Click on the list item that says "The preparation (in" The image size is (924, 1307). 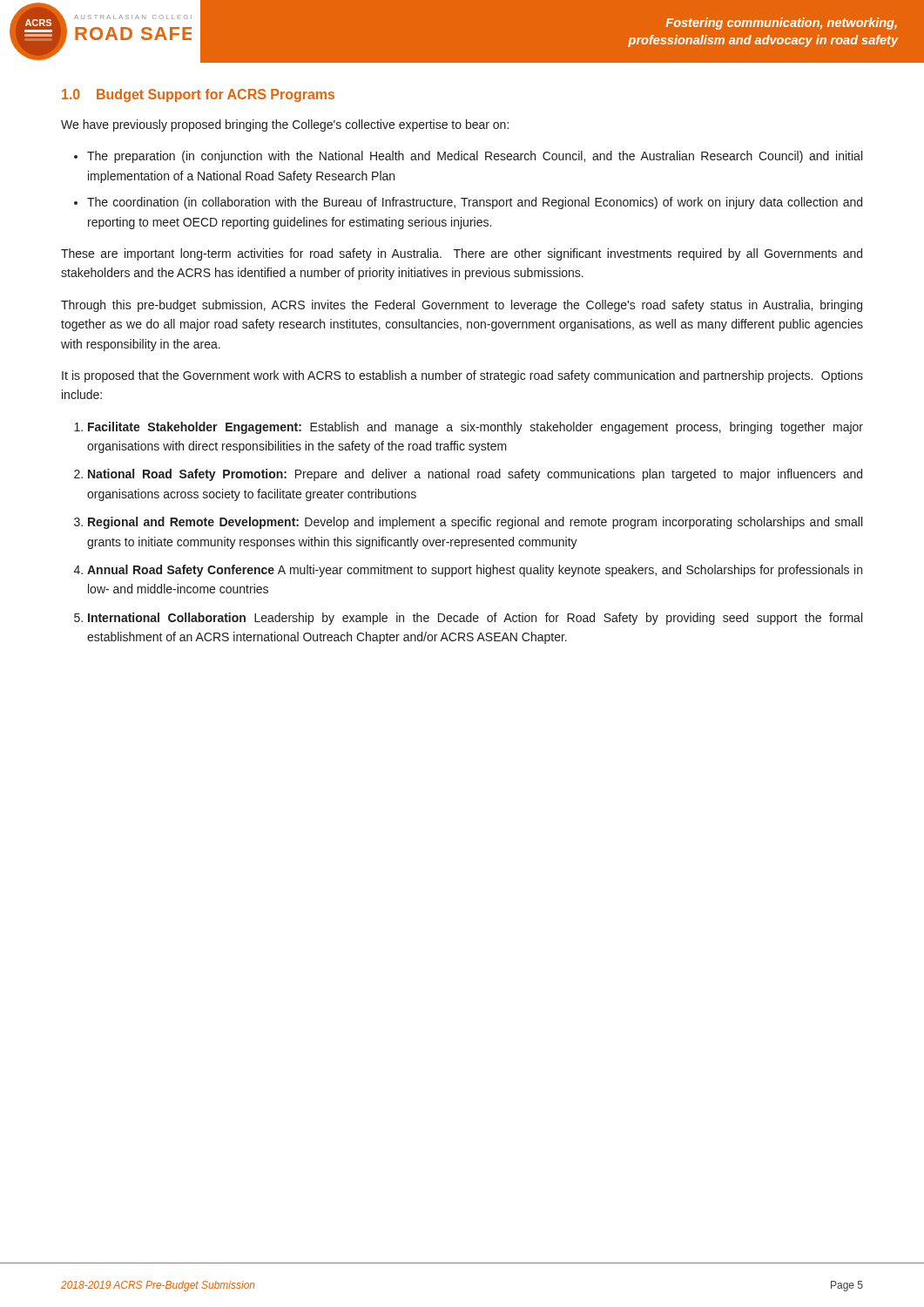[x=475, y=166]
